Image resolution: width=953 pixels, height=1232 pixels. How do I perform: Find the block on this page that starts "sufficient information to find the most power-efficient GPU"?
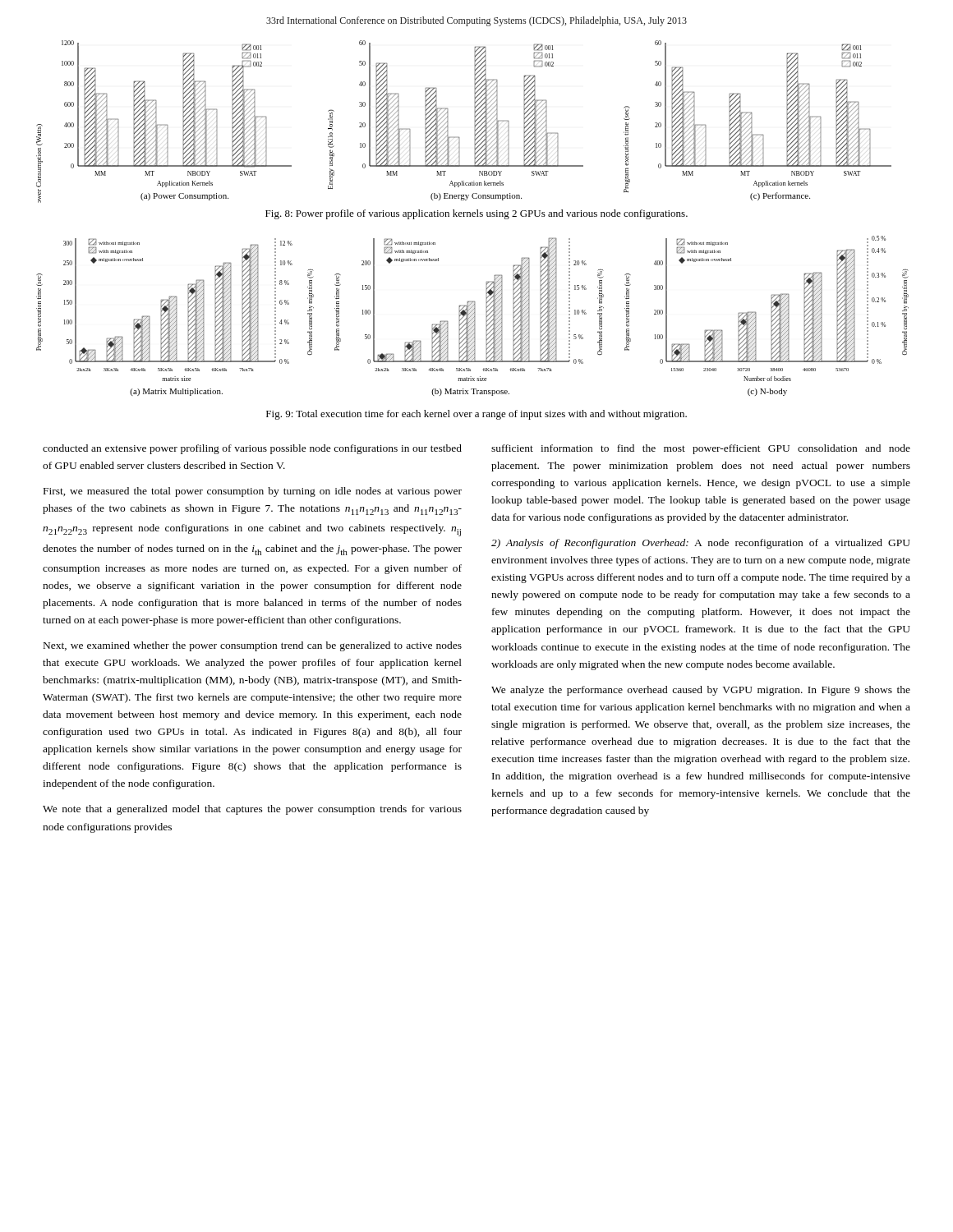tap(701, 629)
